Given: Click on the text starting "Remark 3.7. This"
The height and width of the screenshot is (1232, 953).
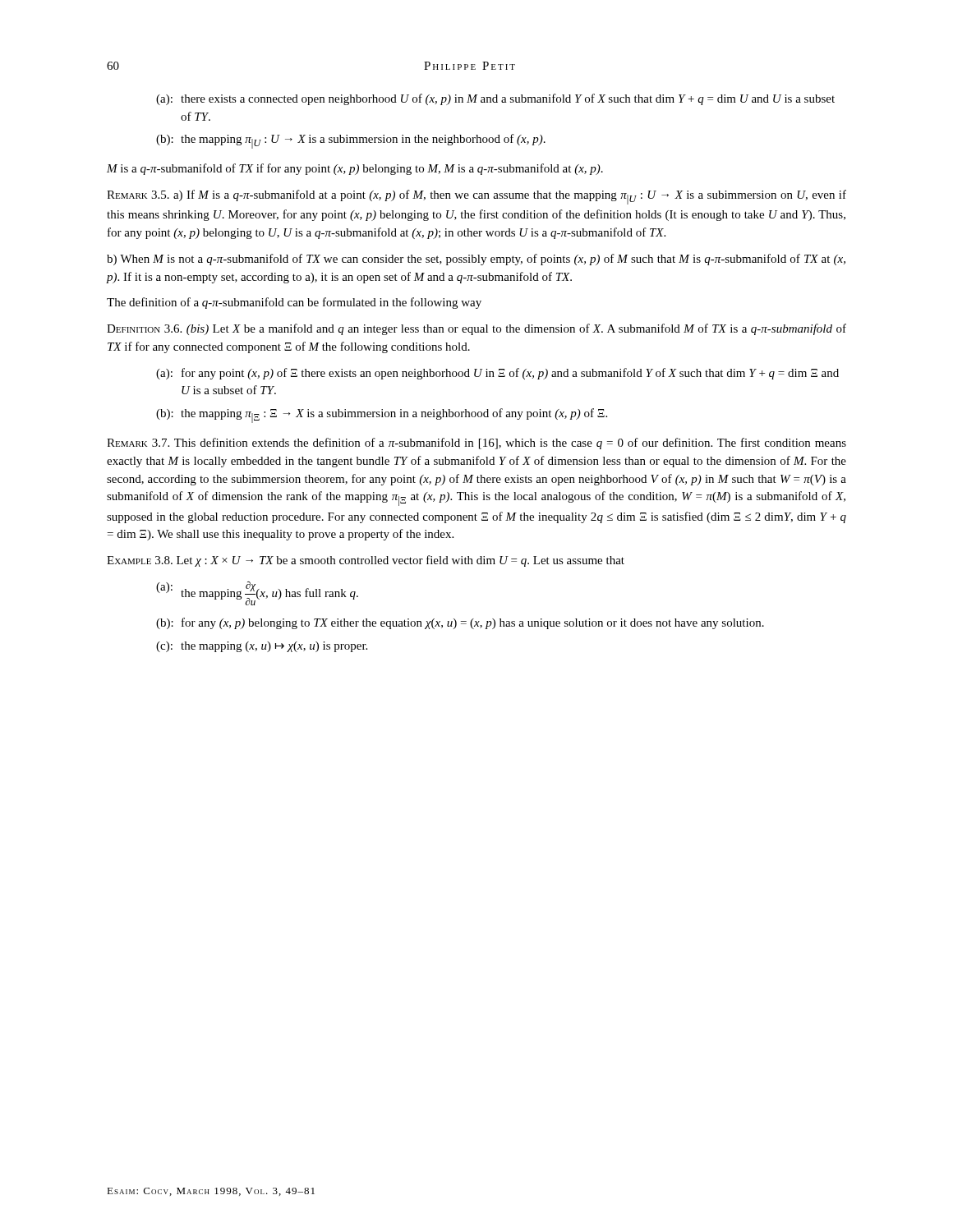Looking at the screenshot, I should pos(476,488).
